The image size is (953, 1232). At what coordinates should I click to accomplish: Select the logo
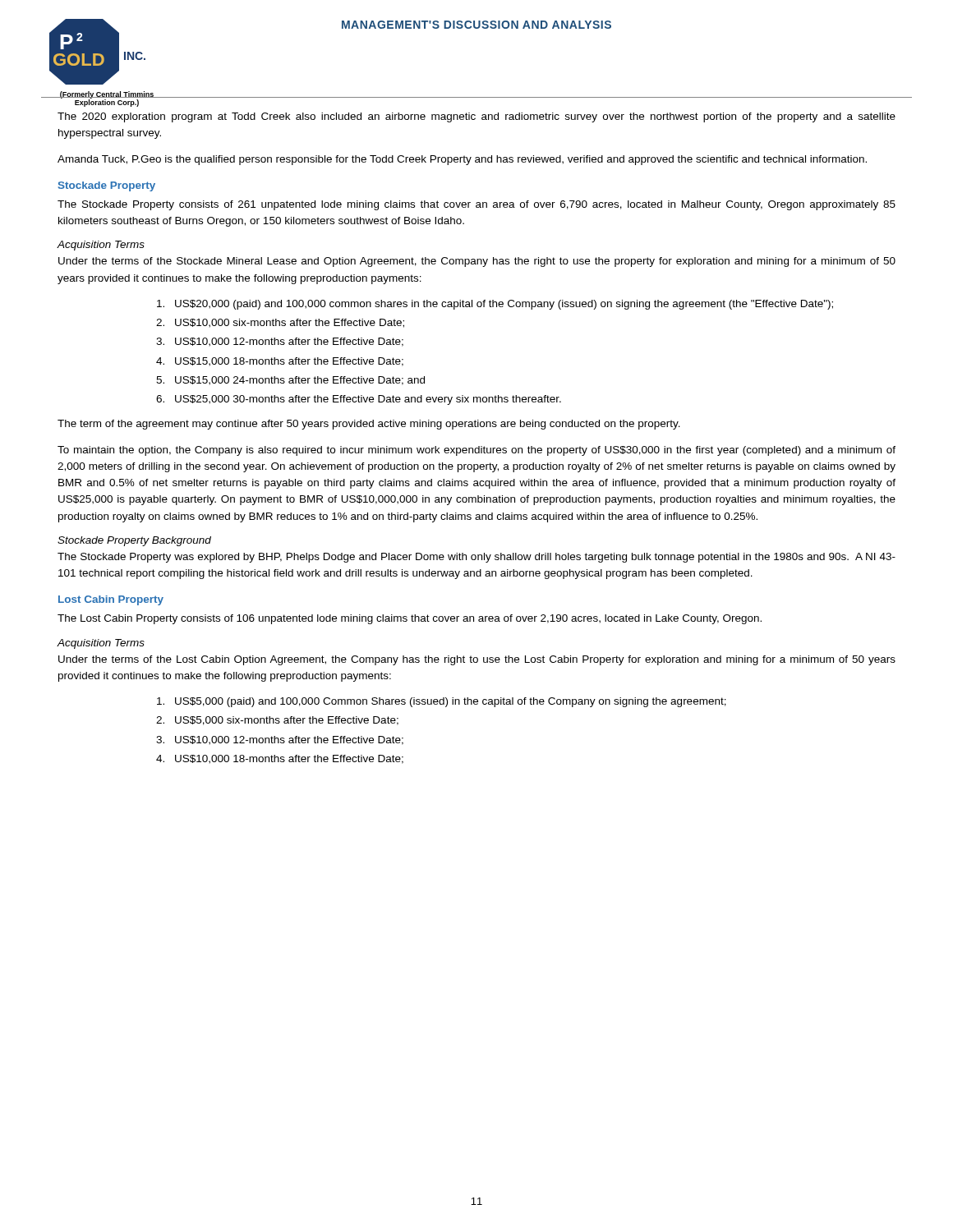pyautogui.click(x=107, y=61)
